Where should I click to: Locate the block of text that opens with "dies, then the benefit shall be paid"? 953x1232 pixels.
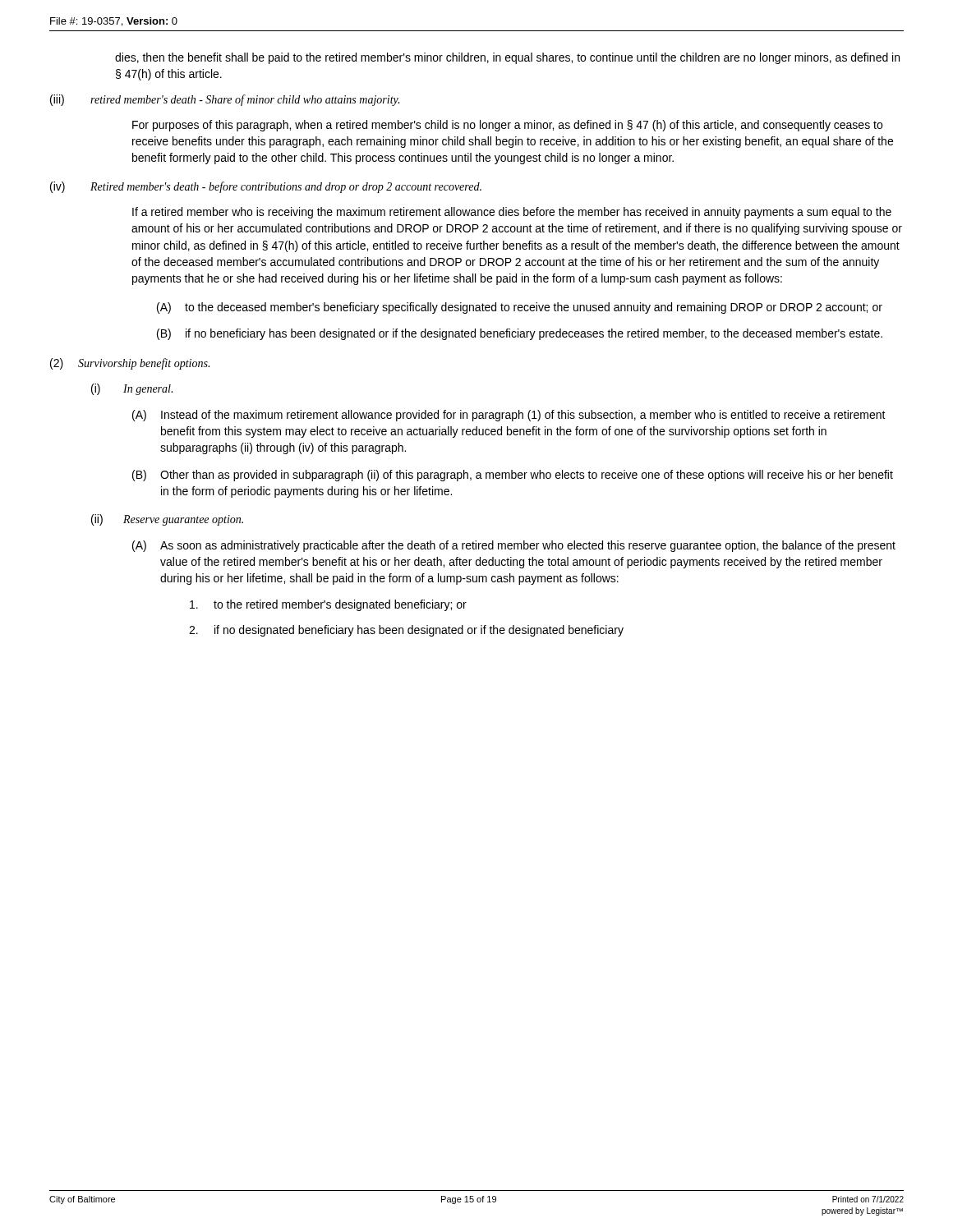[508, 66]
